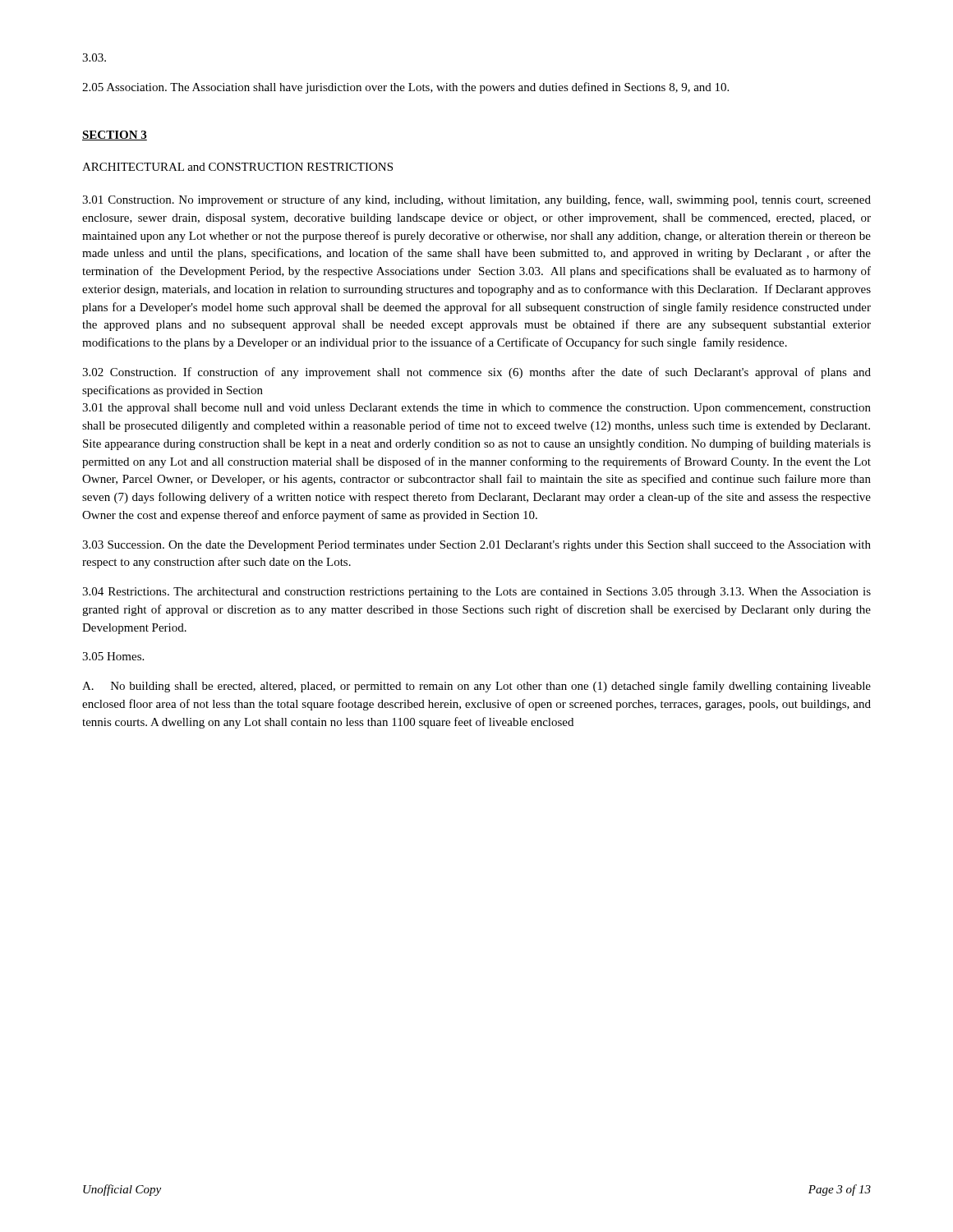The image size is (953, 1232).
Task: Find the block starting "SECTION 3"
Action: 115,134
